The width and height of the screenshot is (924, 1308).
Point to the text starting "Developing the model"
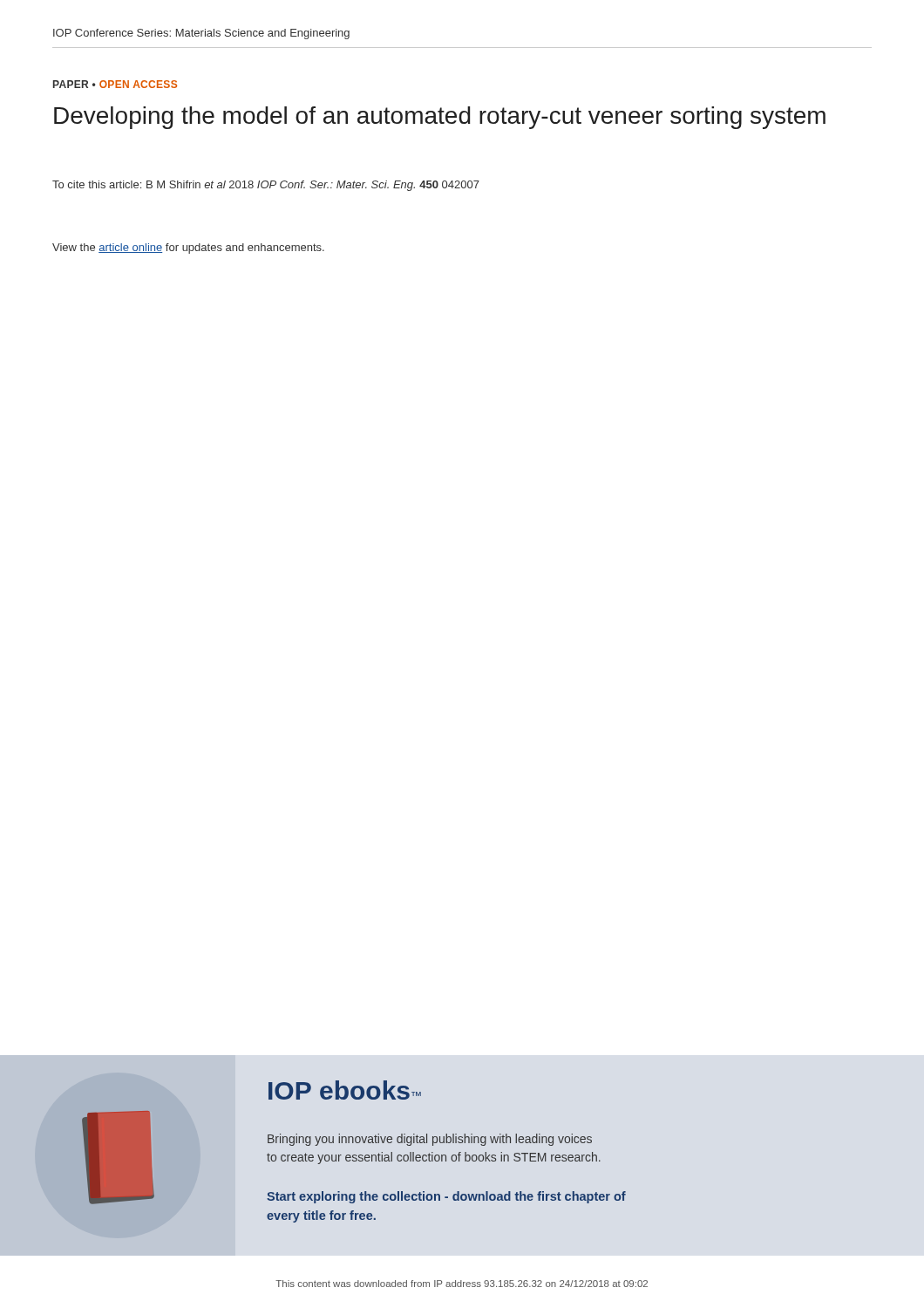pyautogui.click(x=440, y=116)
